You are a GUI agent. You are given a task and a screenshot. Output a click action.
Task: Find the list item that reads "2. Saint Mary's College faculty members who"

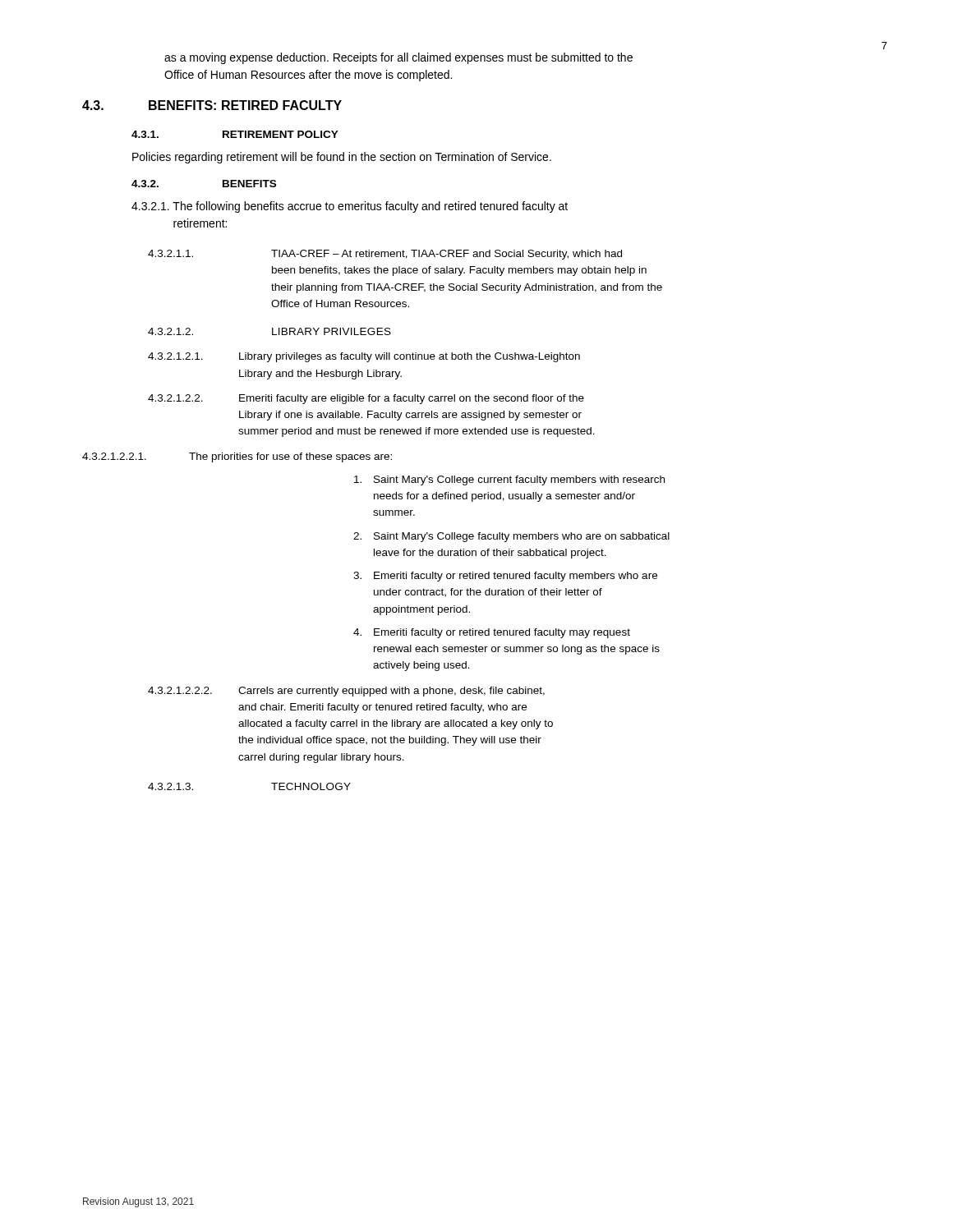(x=512, y=544)
